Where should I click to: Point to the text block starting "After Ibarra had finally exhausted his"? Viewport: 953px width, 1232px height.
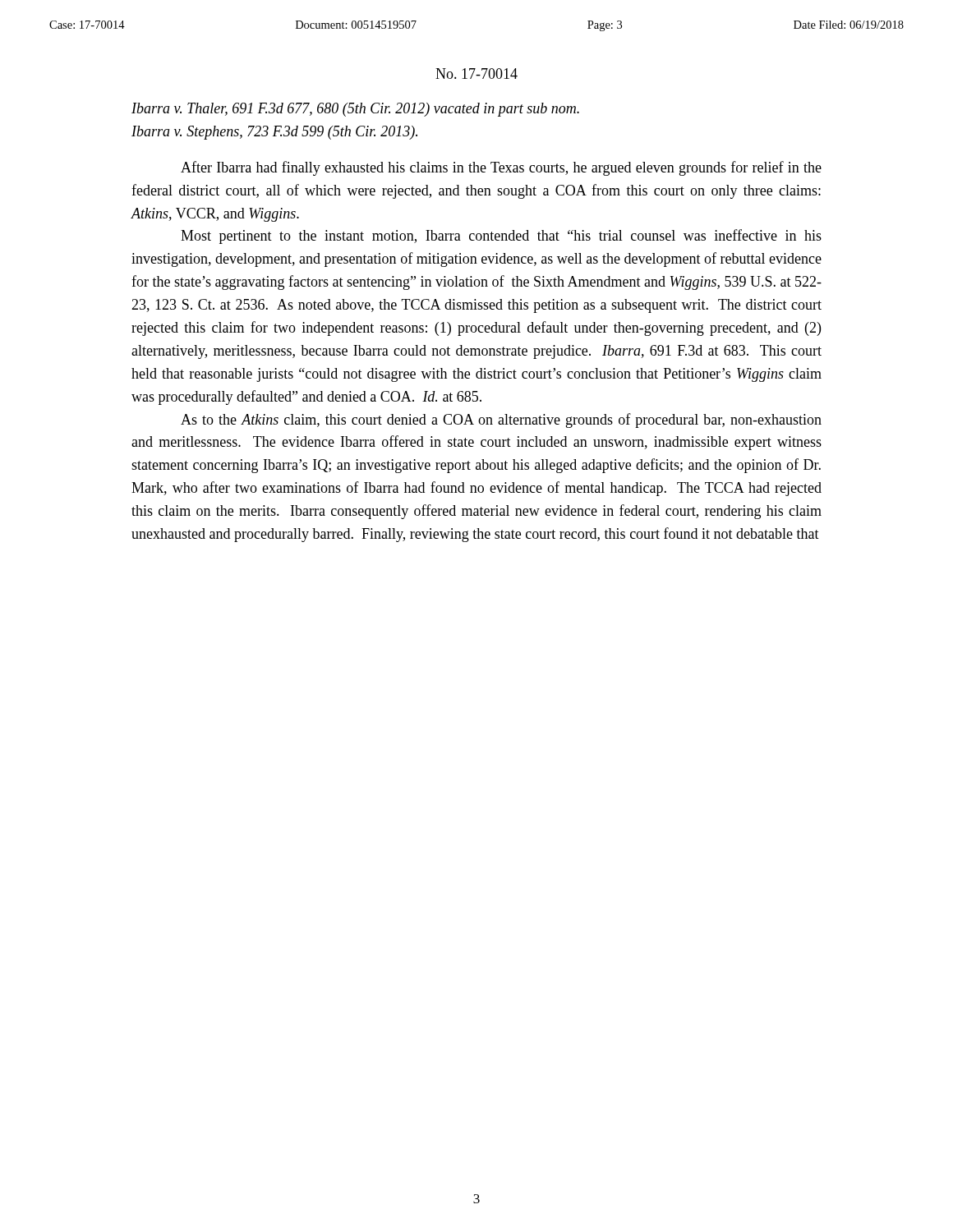click(x=476, y=191)
